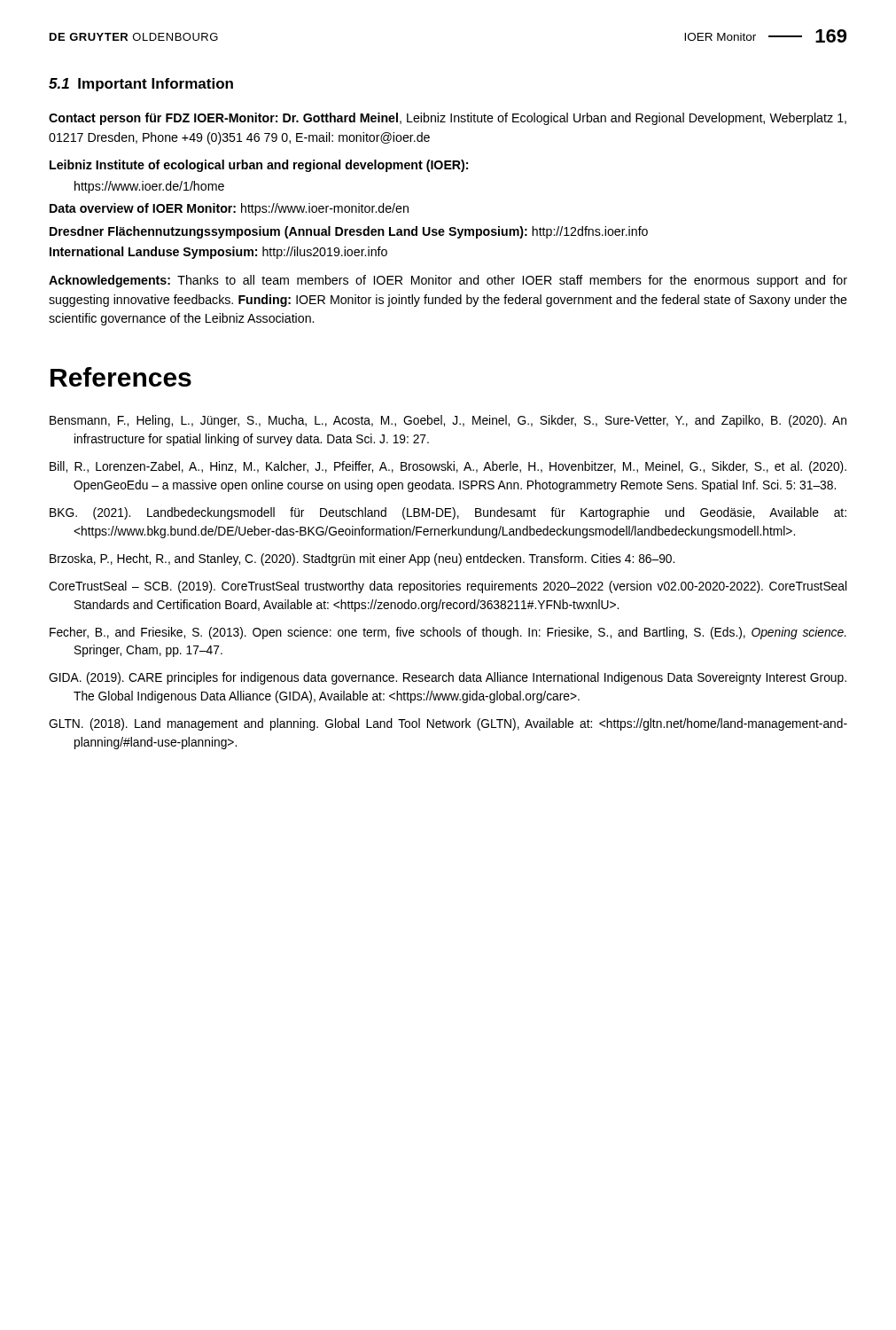The width and height of the screenshot is (896, 1330).
Task: Point to the block beginning "Dresdner Flächennutzungssymposium (Annual Dresden Land"
Action: pos(348,231)
